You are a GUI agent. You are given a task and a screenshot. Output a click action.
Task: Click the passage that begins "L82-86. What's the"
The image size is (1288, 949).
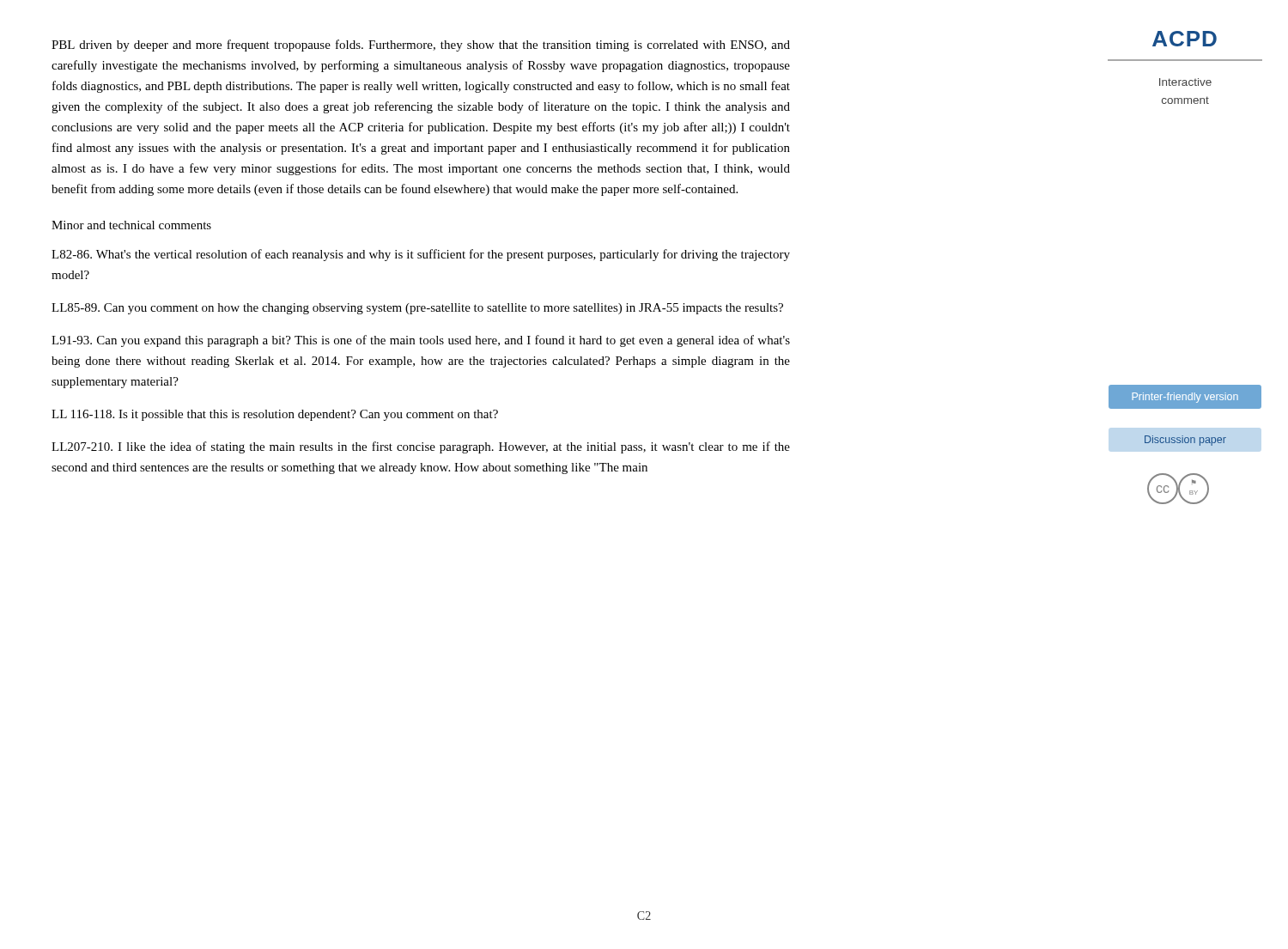(x=421, y=265)
